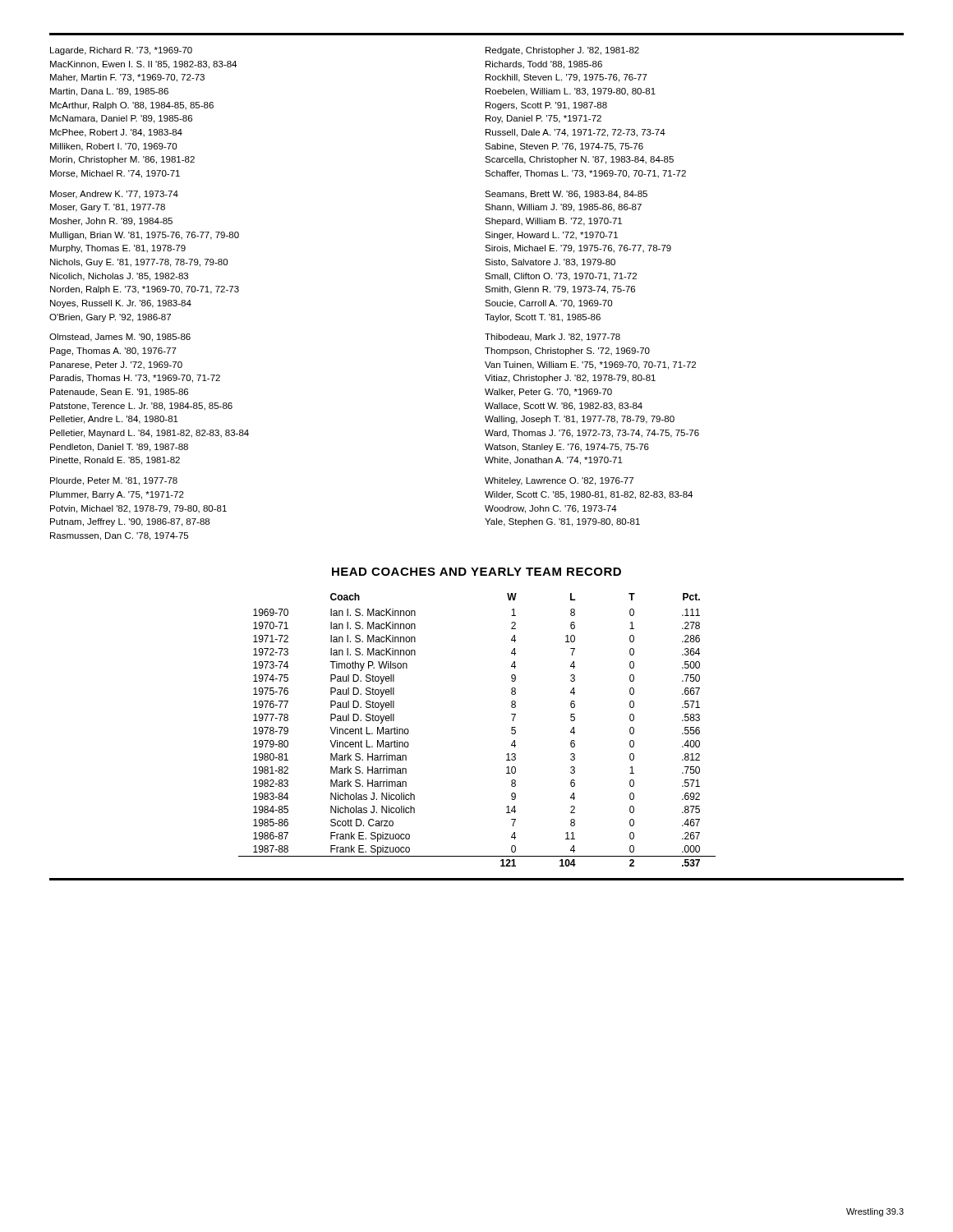Image resolution: width=953 pixels, height=1232 pixels.
Task: Point to the block beginning "Whiteley, Lawrence O. '82, 1976-77 Wilder,"
Action: point(694,501)
